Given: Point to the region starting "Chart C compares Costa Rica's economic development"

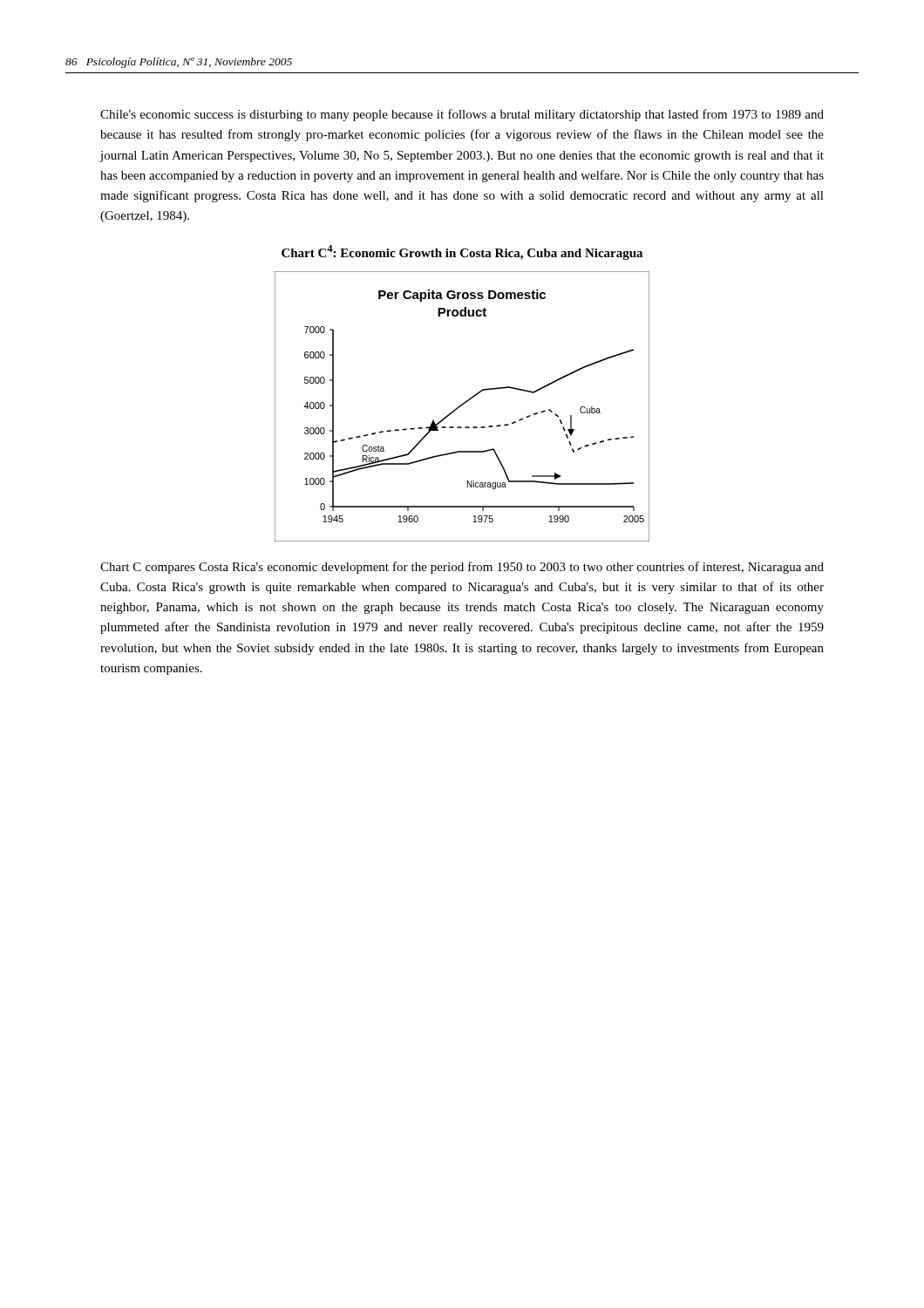Looking at the screenshot, I should coord(462,617).
